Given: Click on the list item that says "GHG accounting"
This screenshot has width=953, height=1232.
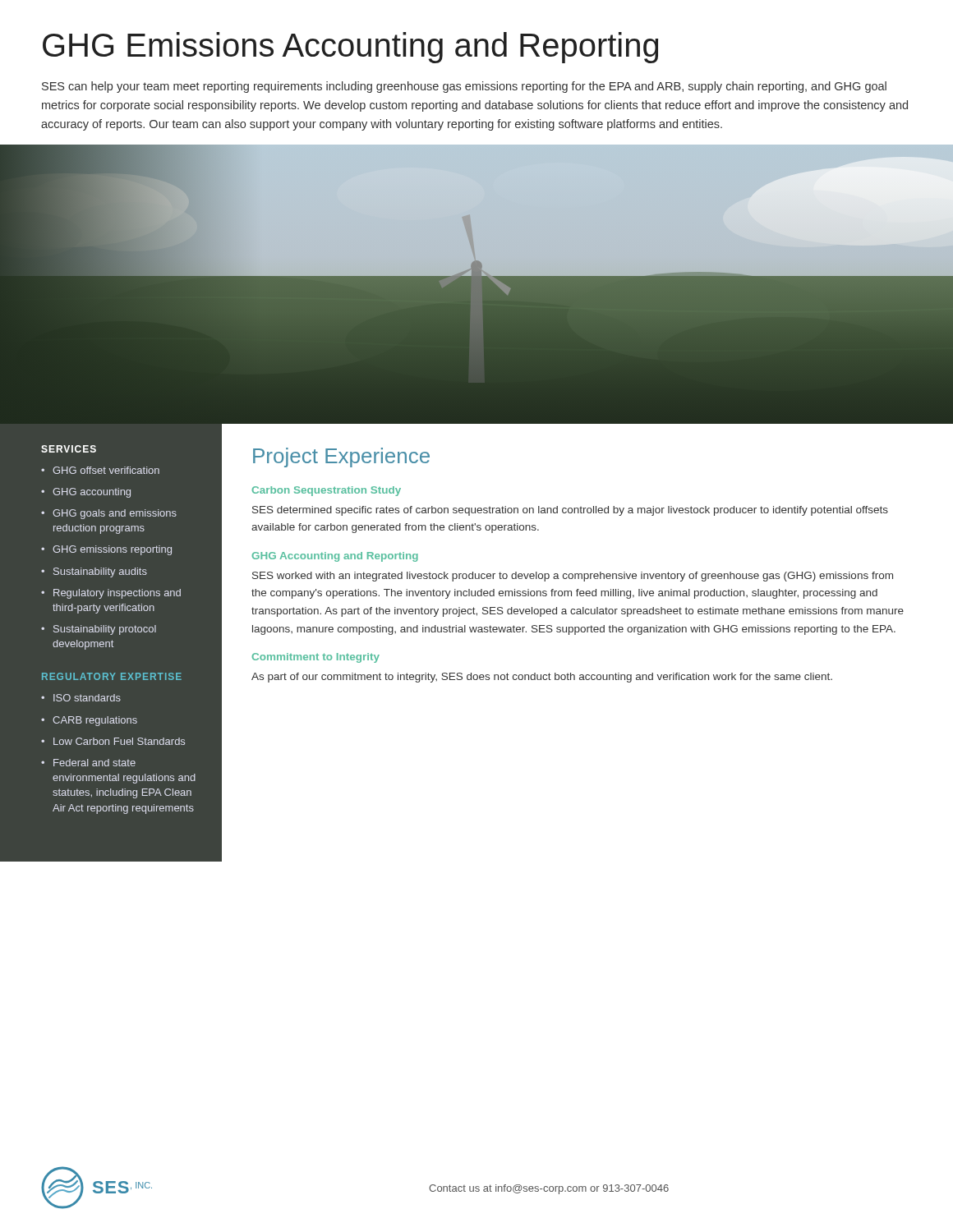Looking at the screenshot, I should click(x=92, y=491).
